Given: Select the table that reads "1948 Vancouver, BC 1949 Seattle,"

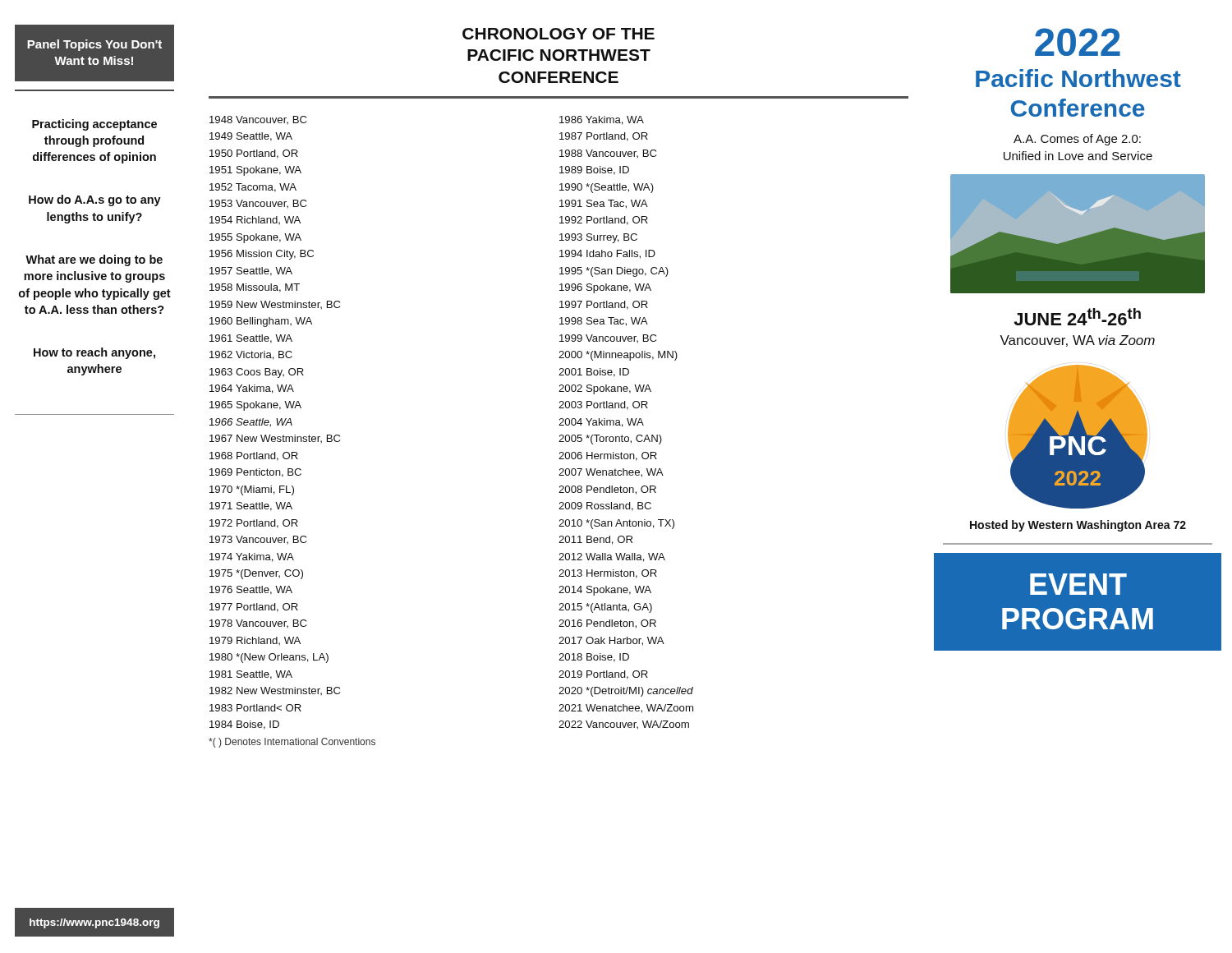Looking at the screenshot, I should 558,524.
